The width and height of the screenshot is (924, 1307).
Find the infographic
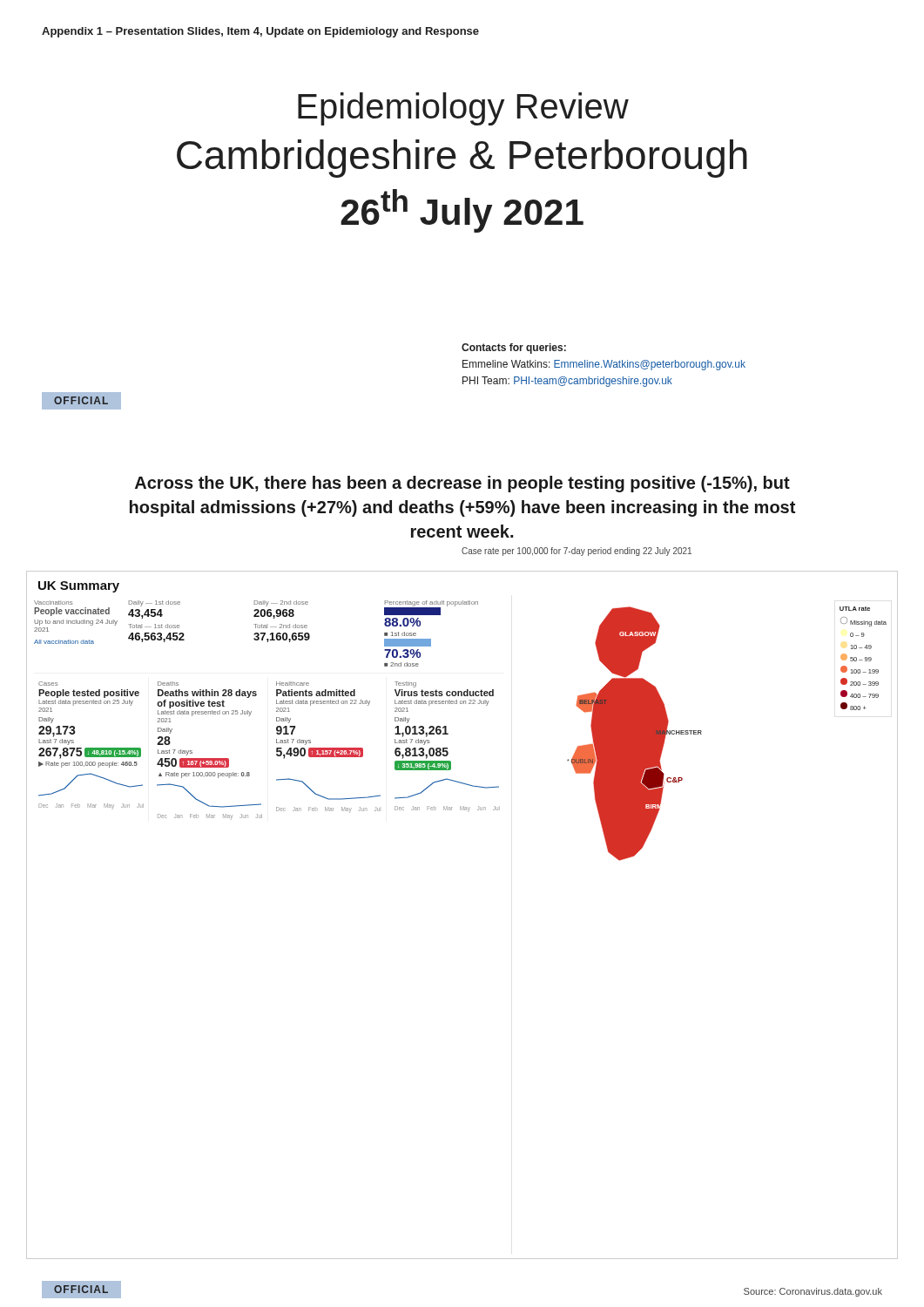coord(462,915)
